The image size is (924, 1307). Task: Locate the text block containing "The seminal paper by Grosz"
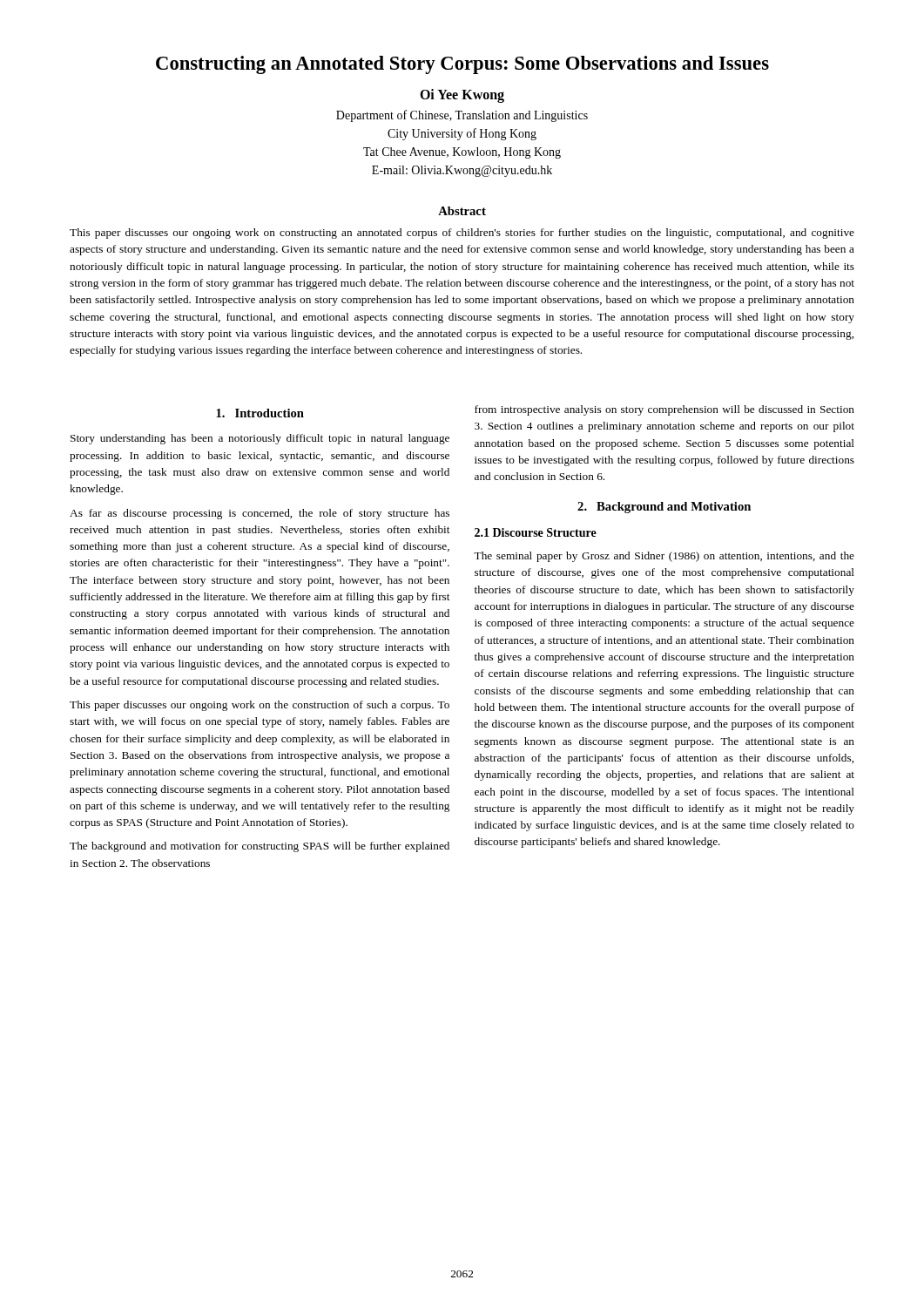(x=664, y=699)
